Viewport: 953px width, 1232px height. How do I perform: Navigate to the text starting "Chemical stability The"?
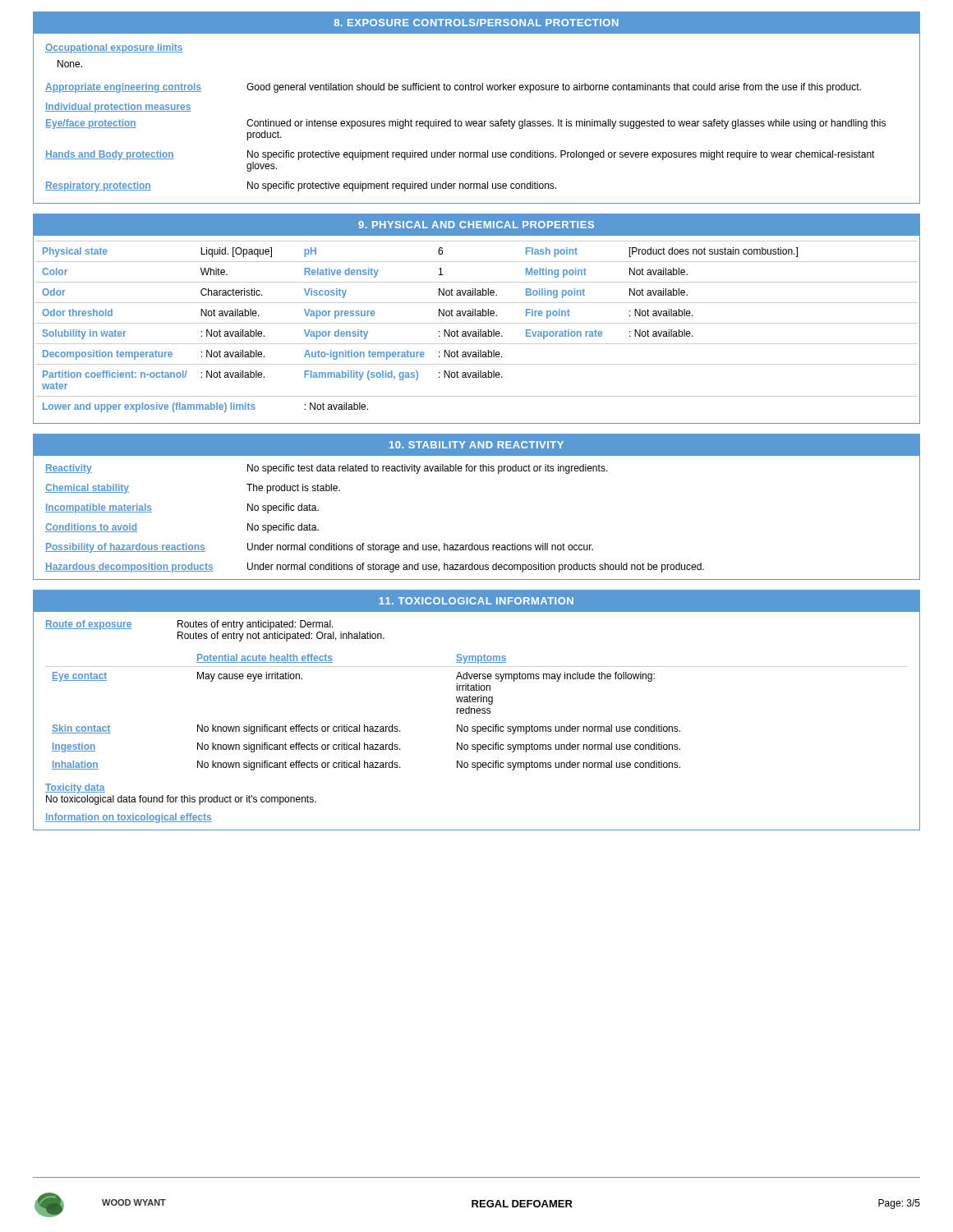tap(87, 488)
